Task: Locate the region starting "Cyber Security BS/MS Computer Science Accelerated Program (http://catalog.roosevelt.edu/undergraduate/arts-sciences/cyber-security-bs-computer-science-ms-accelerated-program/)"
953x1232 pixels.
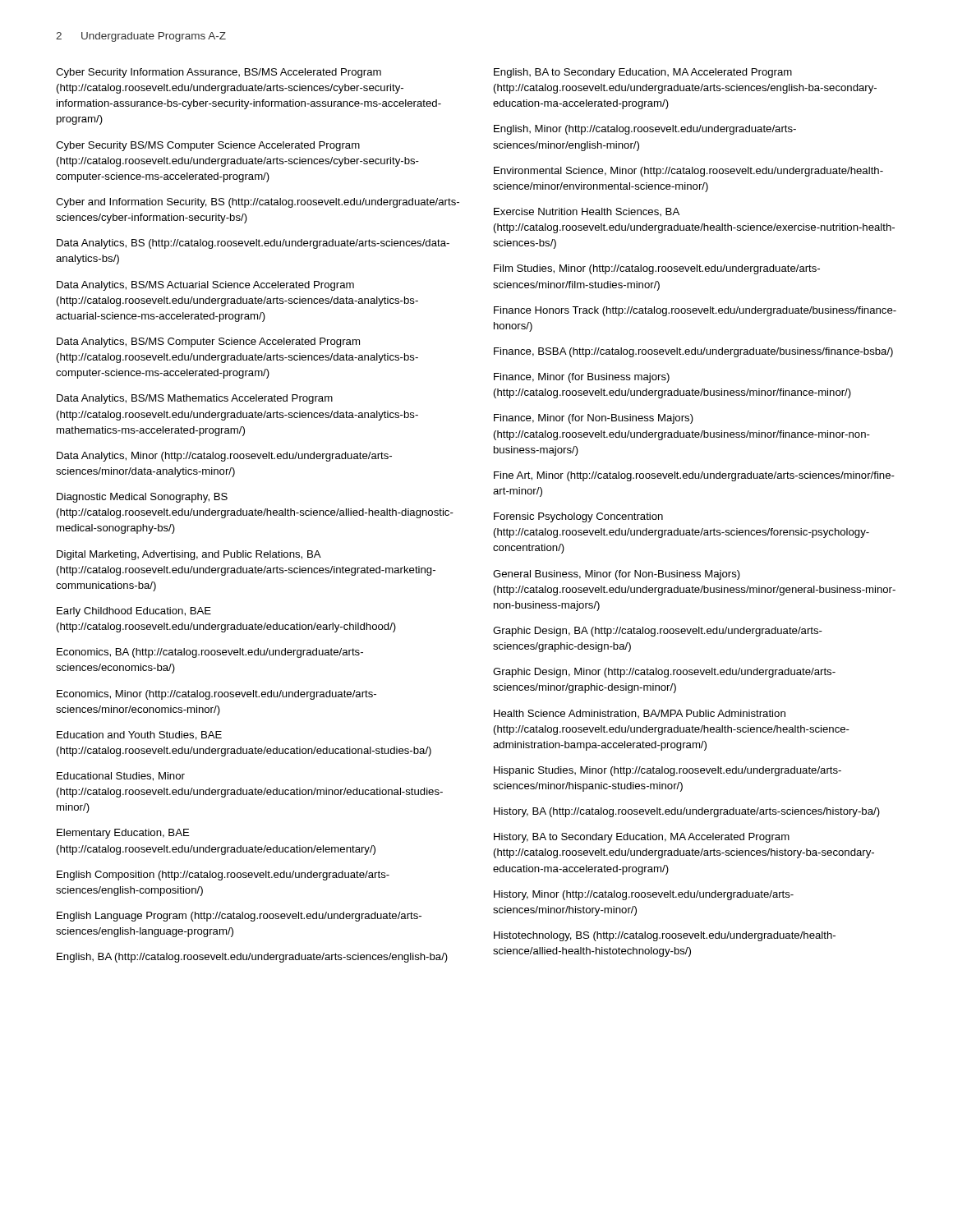Action: pos(237,160)
